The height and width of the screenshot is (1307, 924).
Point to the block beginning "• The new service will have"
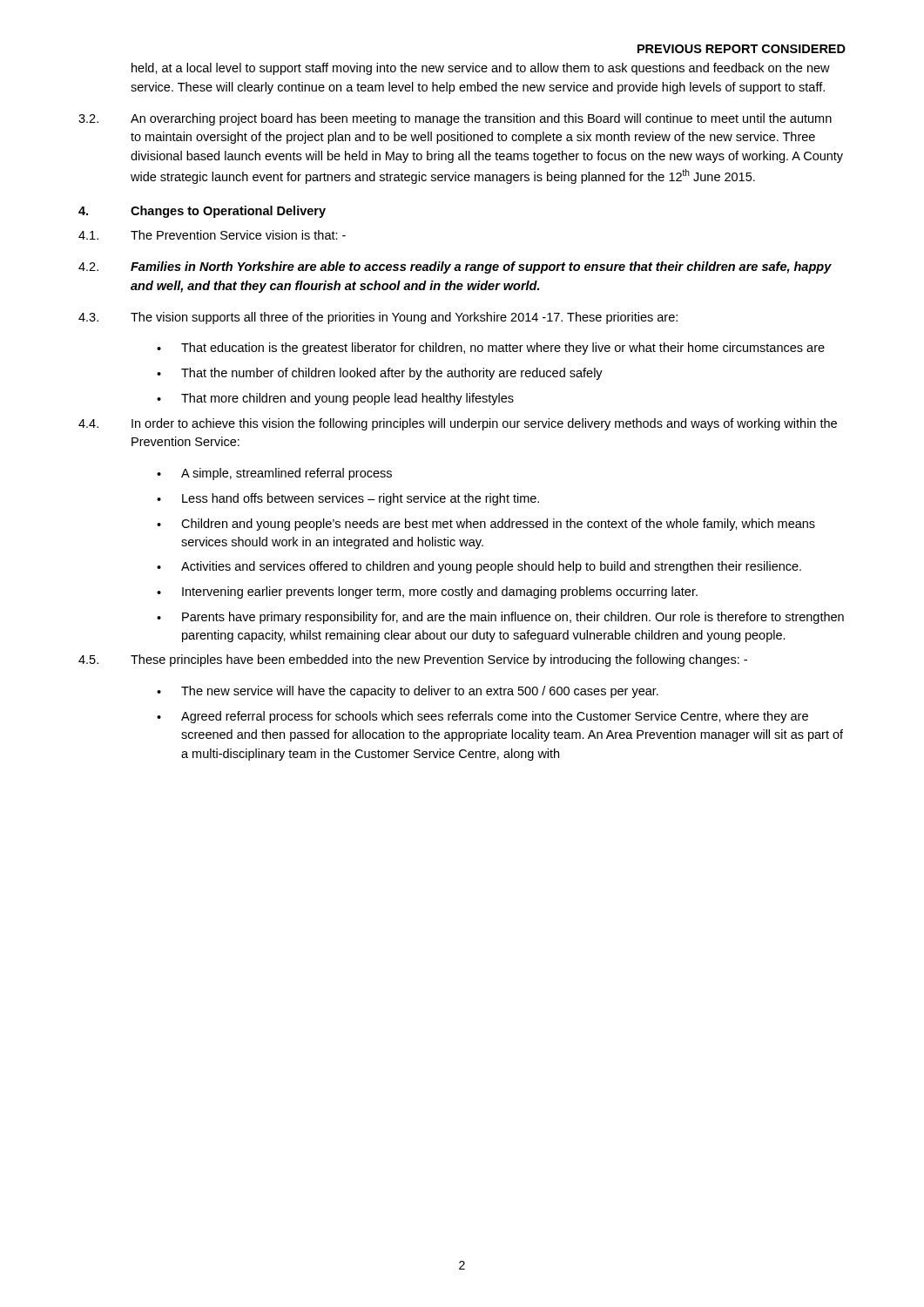point(501,692)
